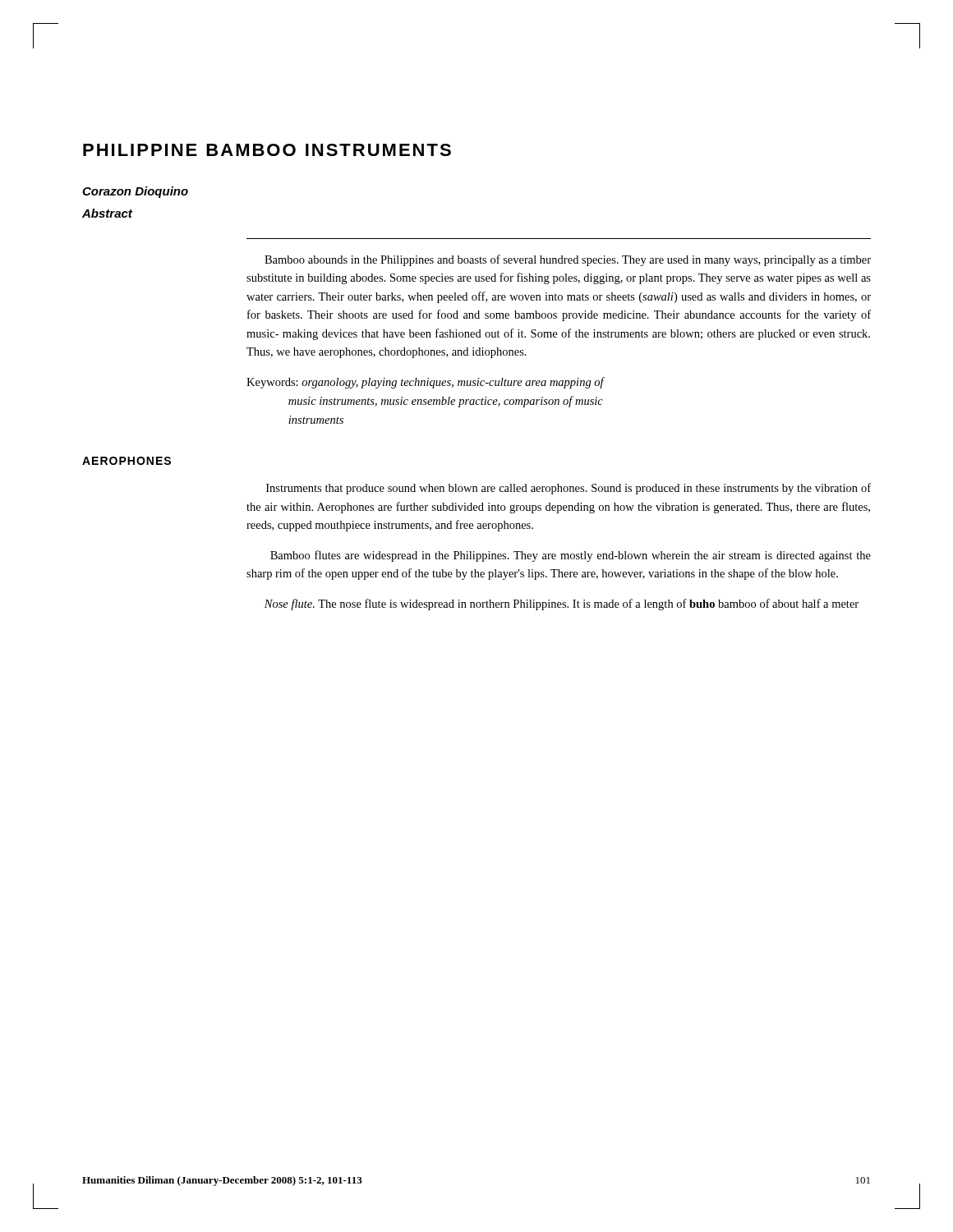Viewport: 953px width, 1232px height.
Task: Select the title that says "PHILIPPINE BAMBOO INSTRUMENTS"
Action: click(x=268, y=150)
